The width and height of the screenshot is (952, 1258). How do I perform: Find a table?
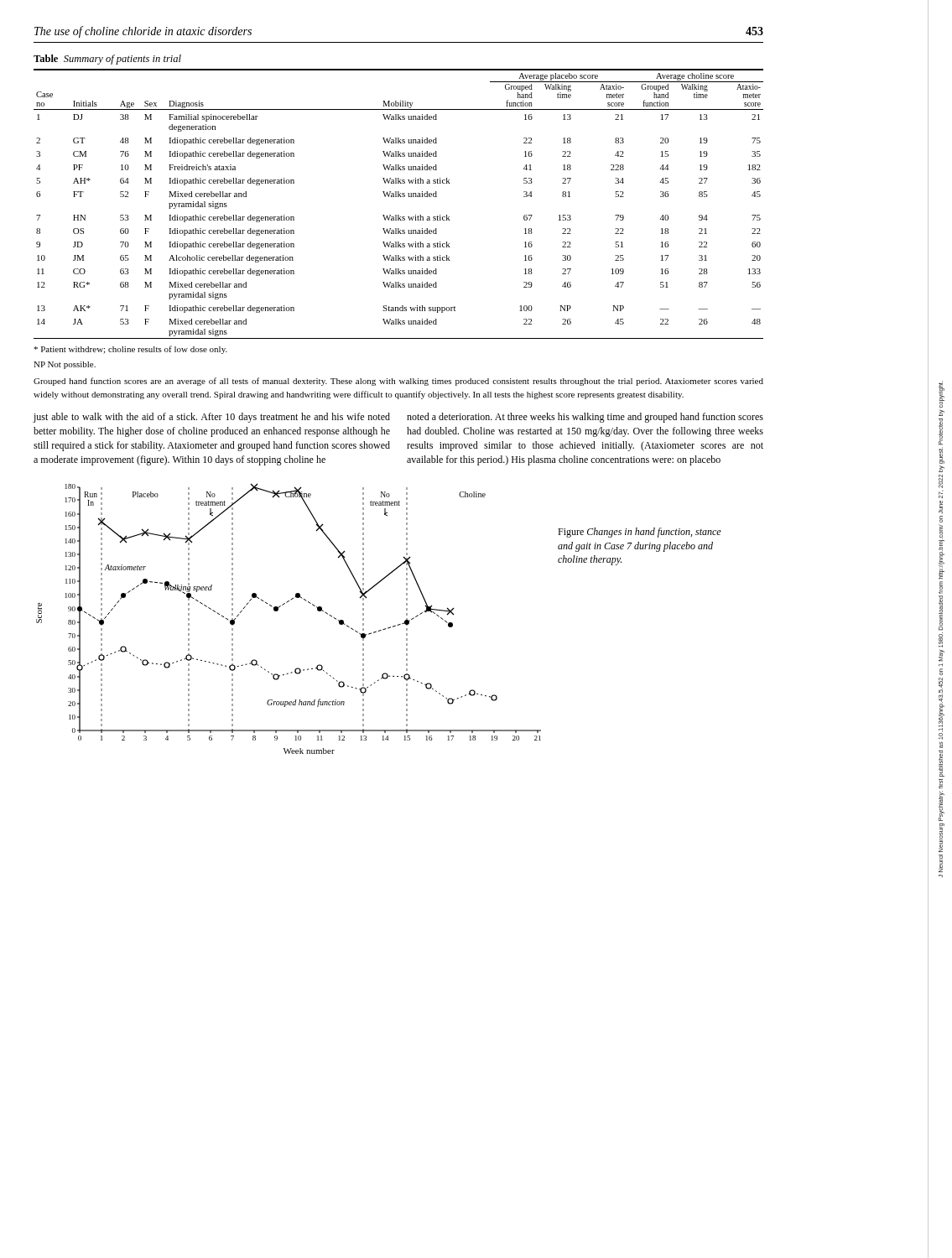(x=398, y=204)
